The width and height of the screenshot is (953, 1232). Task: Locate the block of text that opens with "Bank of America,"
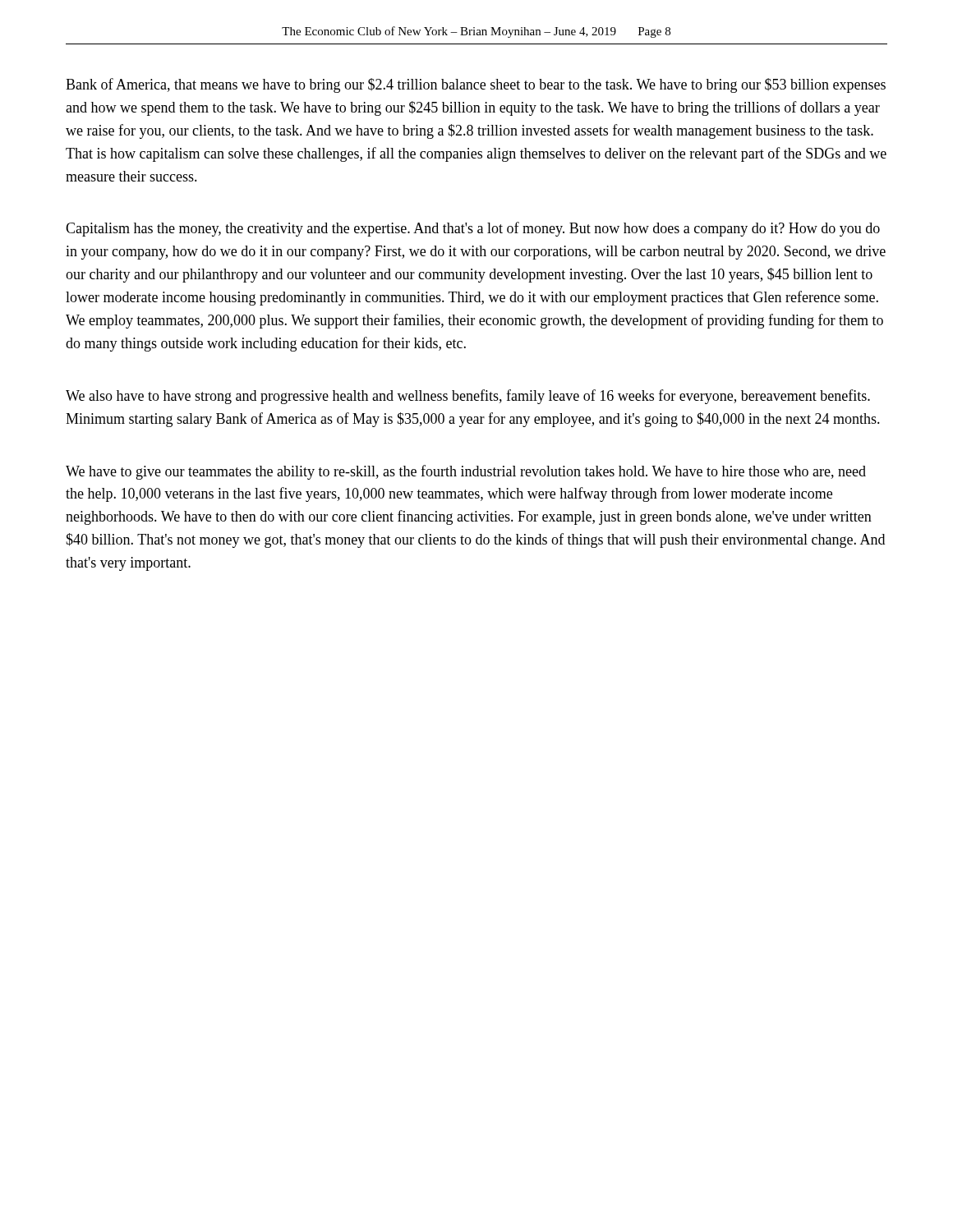pos(476,130)
